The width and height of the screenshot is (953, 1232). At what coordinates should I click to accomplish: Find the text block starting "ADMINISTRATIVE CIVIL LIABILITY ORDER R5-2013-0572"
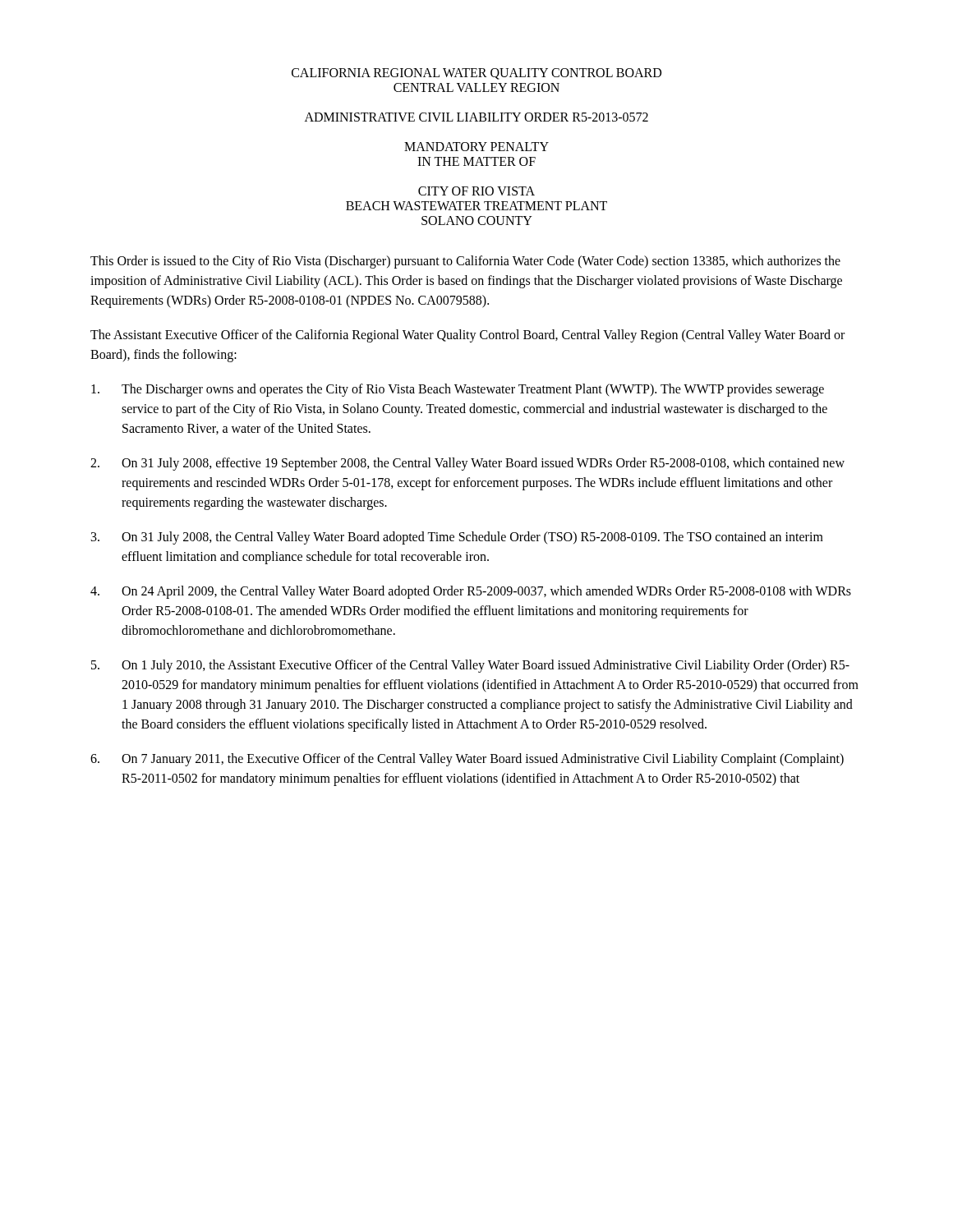point(476,117)
